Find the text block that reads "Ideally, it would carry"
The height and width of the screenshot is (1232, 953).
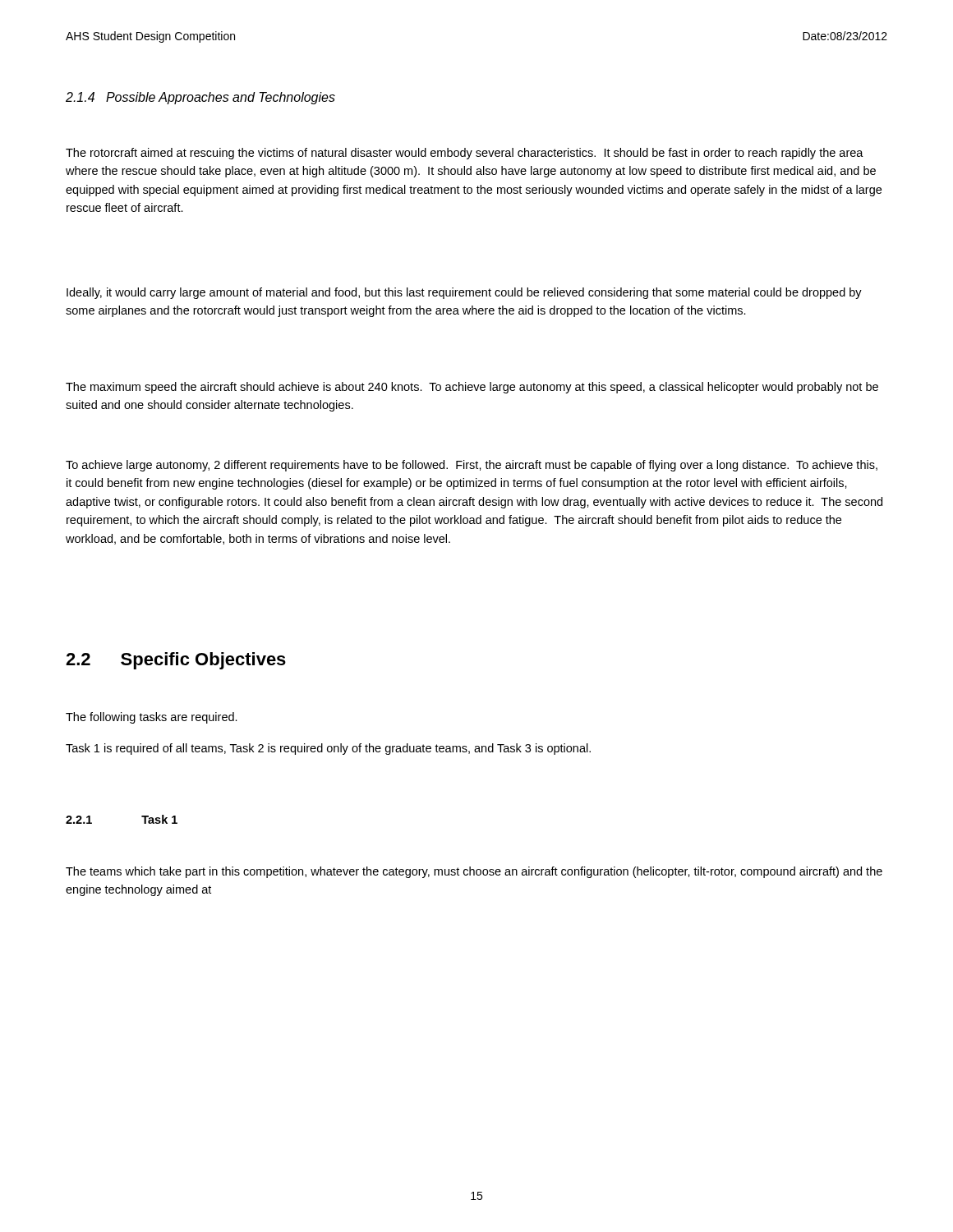coord(464,302)
